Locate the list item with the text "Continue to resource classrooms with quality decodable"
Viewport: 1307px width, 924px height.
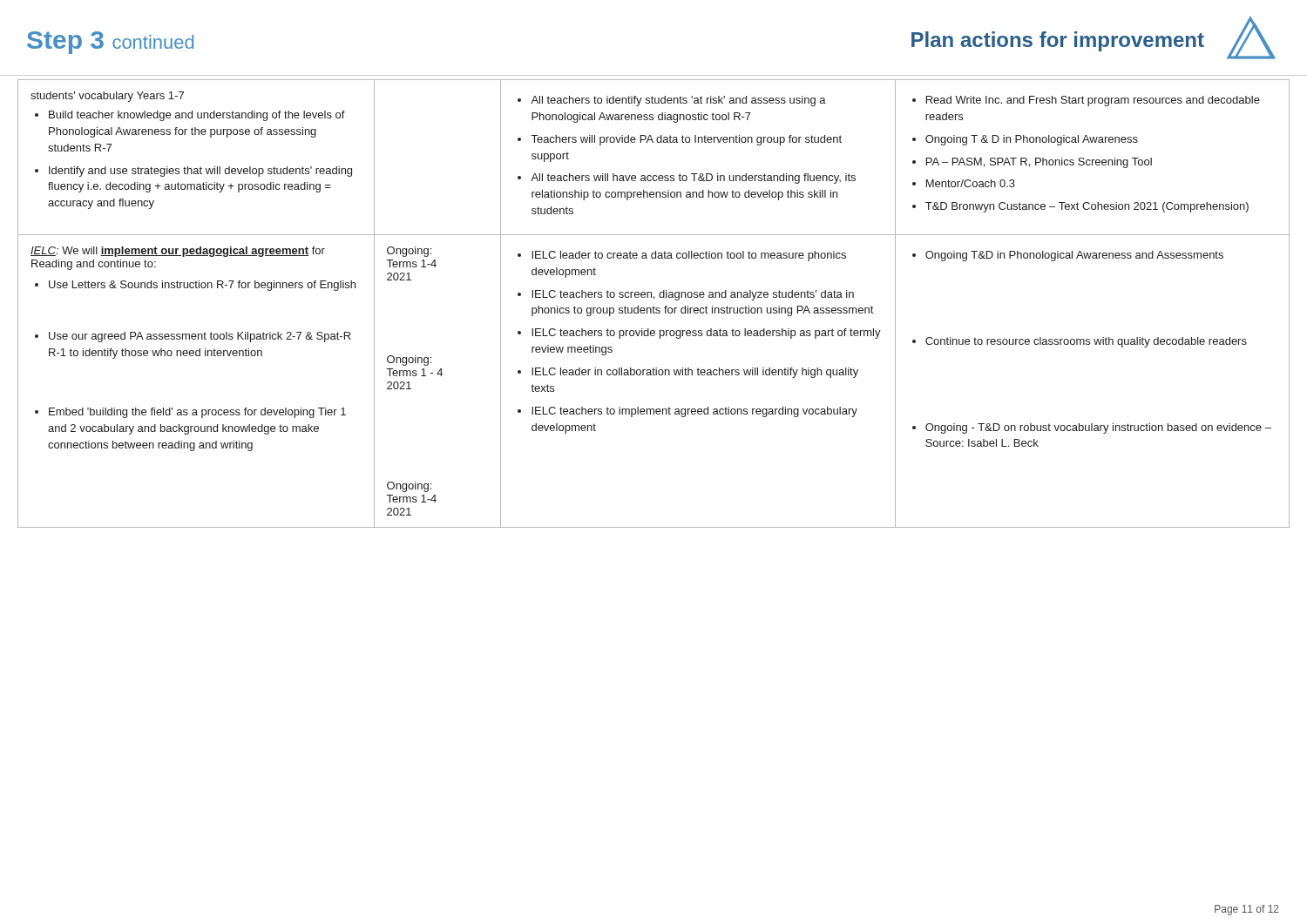pos(1086,341)
